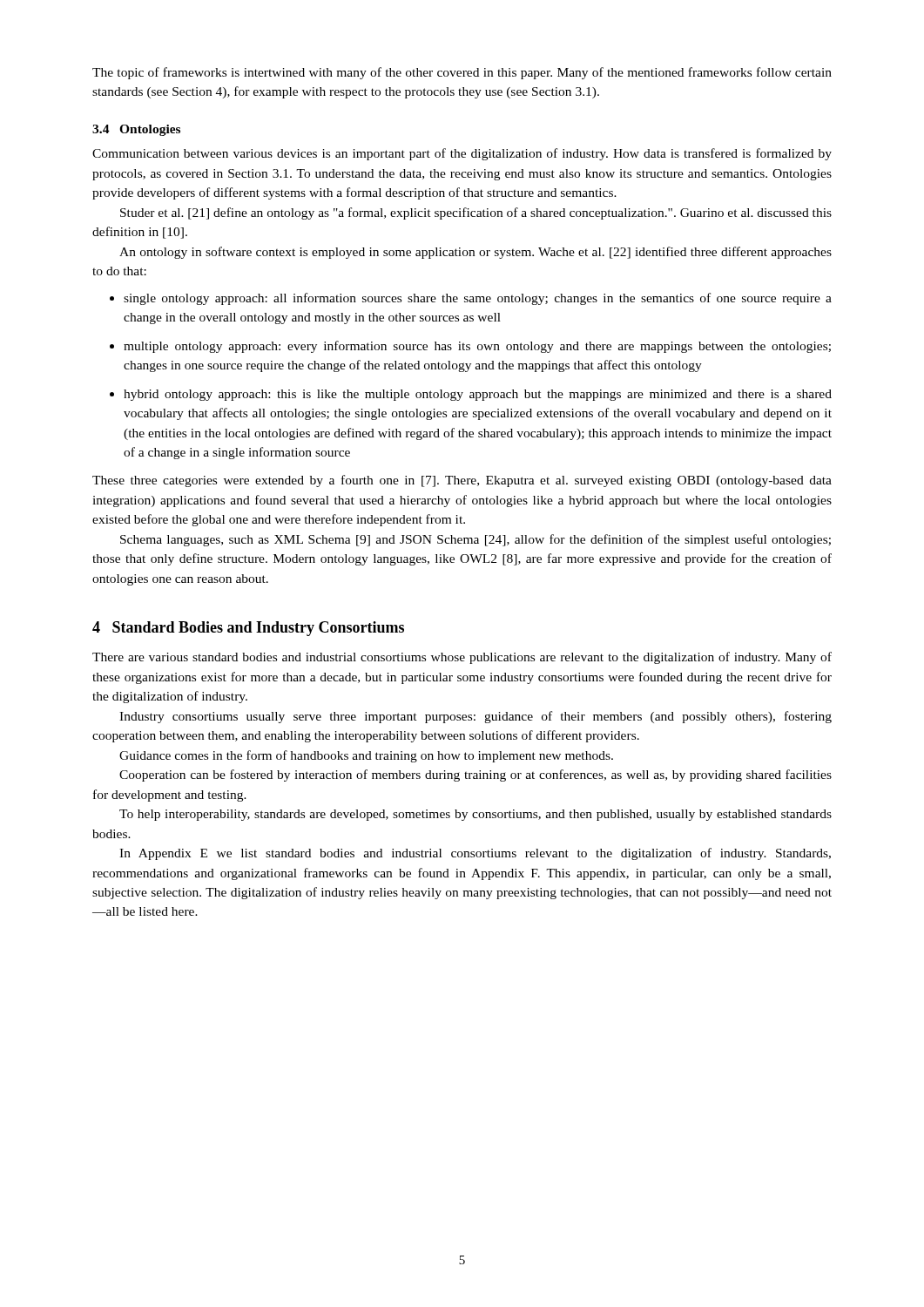Screen dimensions: 1307x924
Task: Select the text block that reads "Communication between various devices is an important"
Action: [x=462, y=213]
